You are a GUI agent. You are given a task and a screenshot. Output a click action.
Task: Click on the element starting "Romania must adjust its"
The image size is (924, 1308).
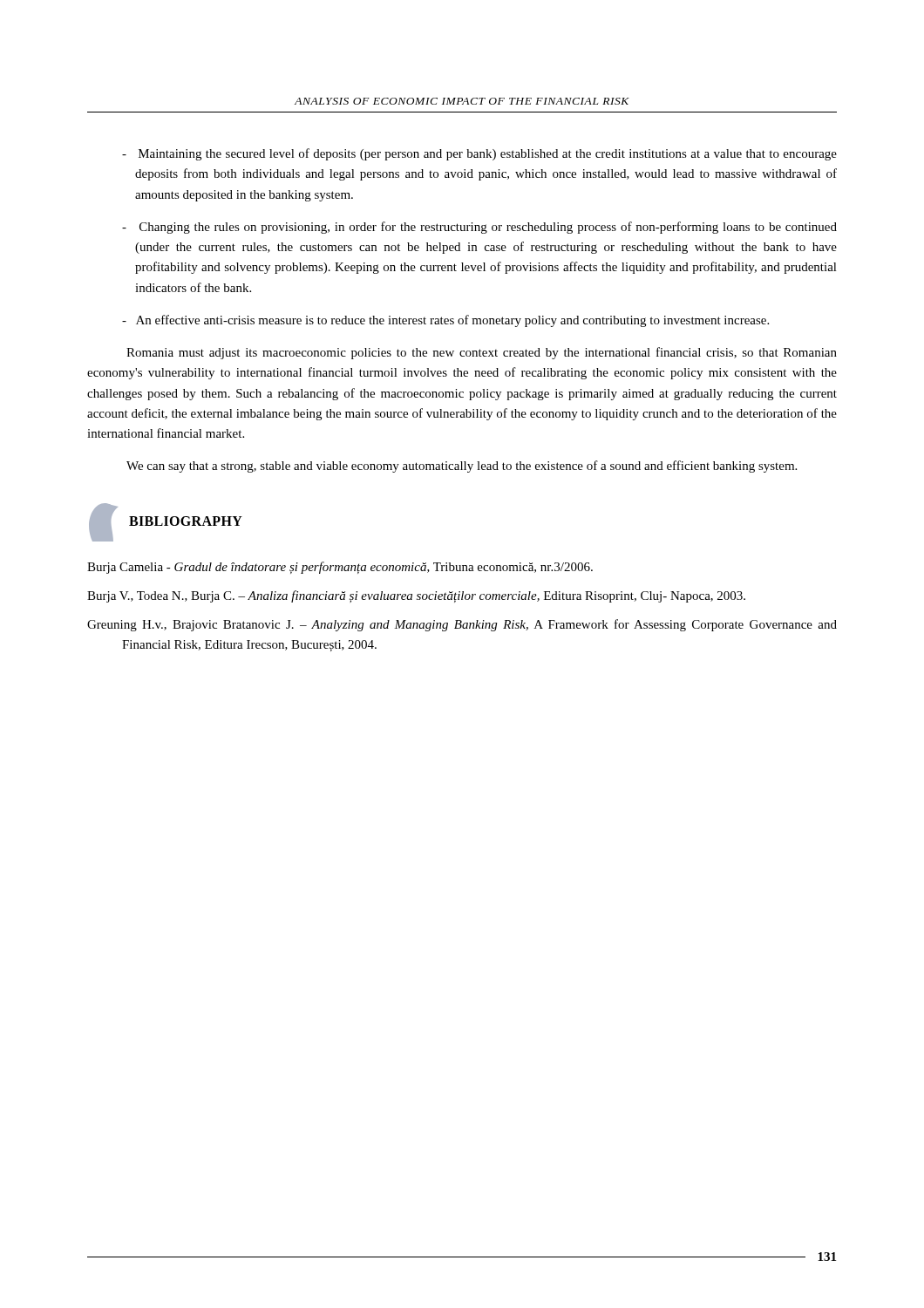(462, 393)
